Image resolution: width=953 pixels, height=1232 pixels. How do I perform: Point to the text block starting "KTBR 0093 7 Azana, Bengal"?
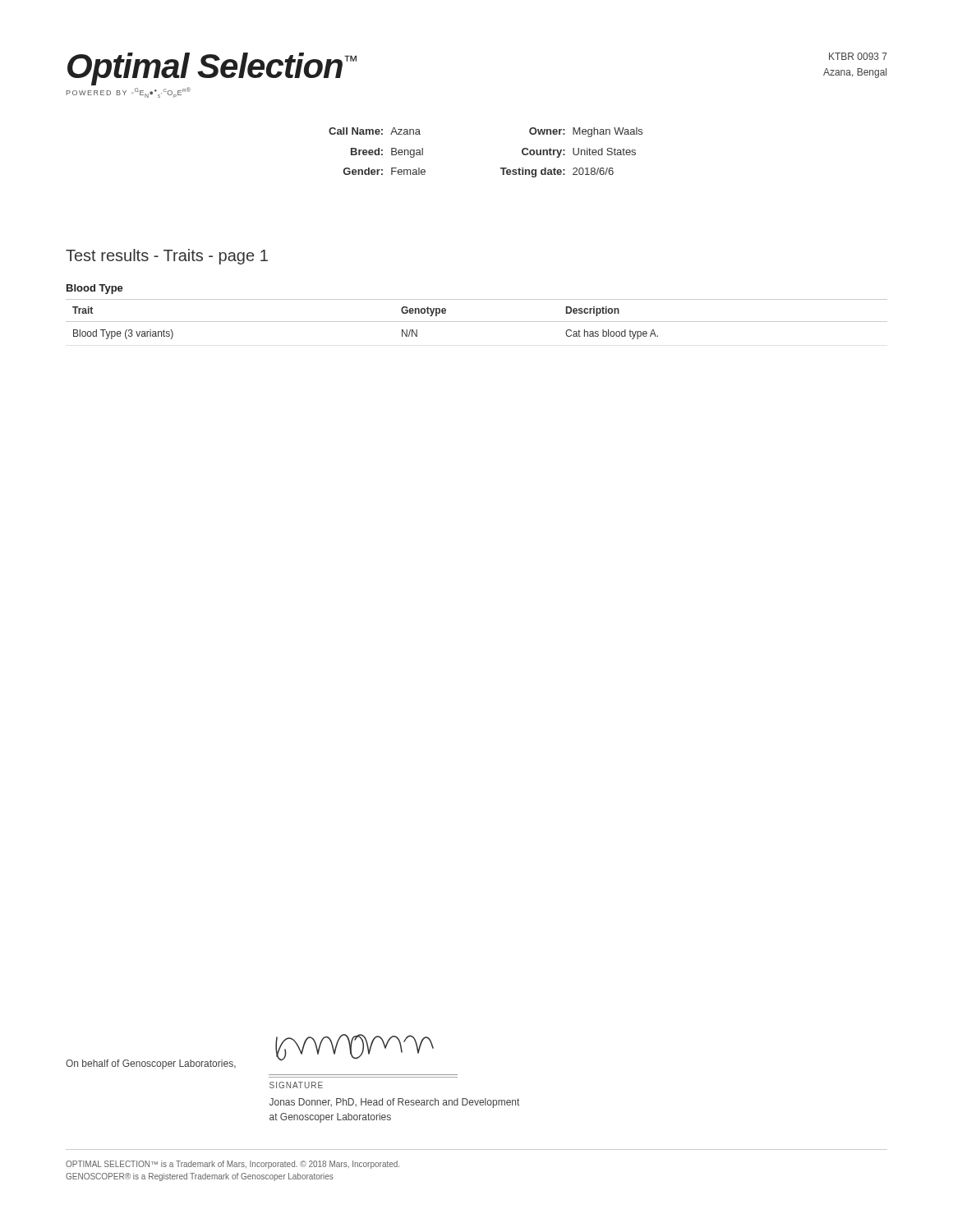(855, 65)
